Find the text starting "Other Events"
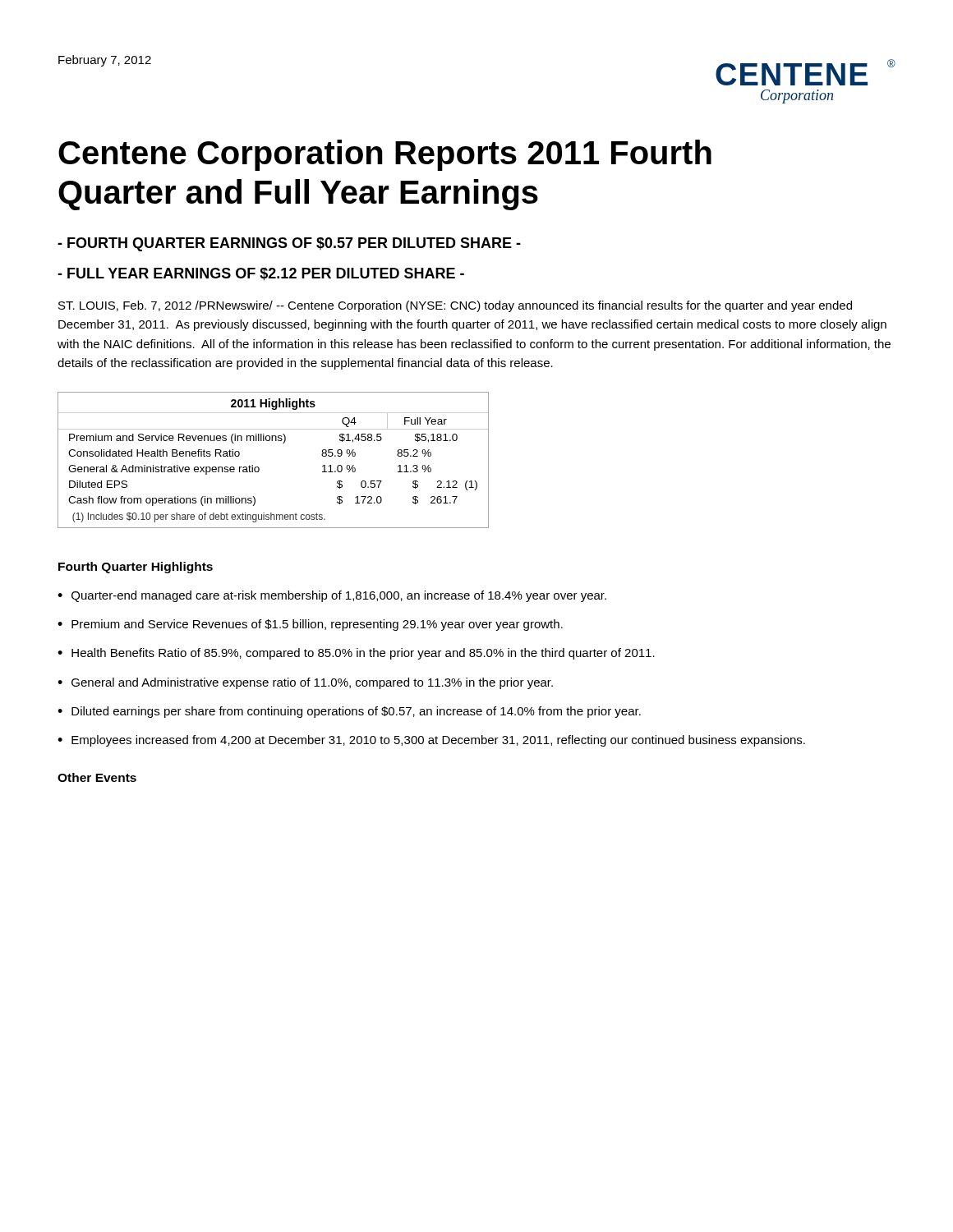The width and height of the screenshot is (953, 1232). click(x=97, y=778)
